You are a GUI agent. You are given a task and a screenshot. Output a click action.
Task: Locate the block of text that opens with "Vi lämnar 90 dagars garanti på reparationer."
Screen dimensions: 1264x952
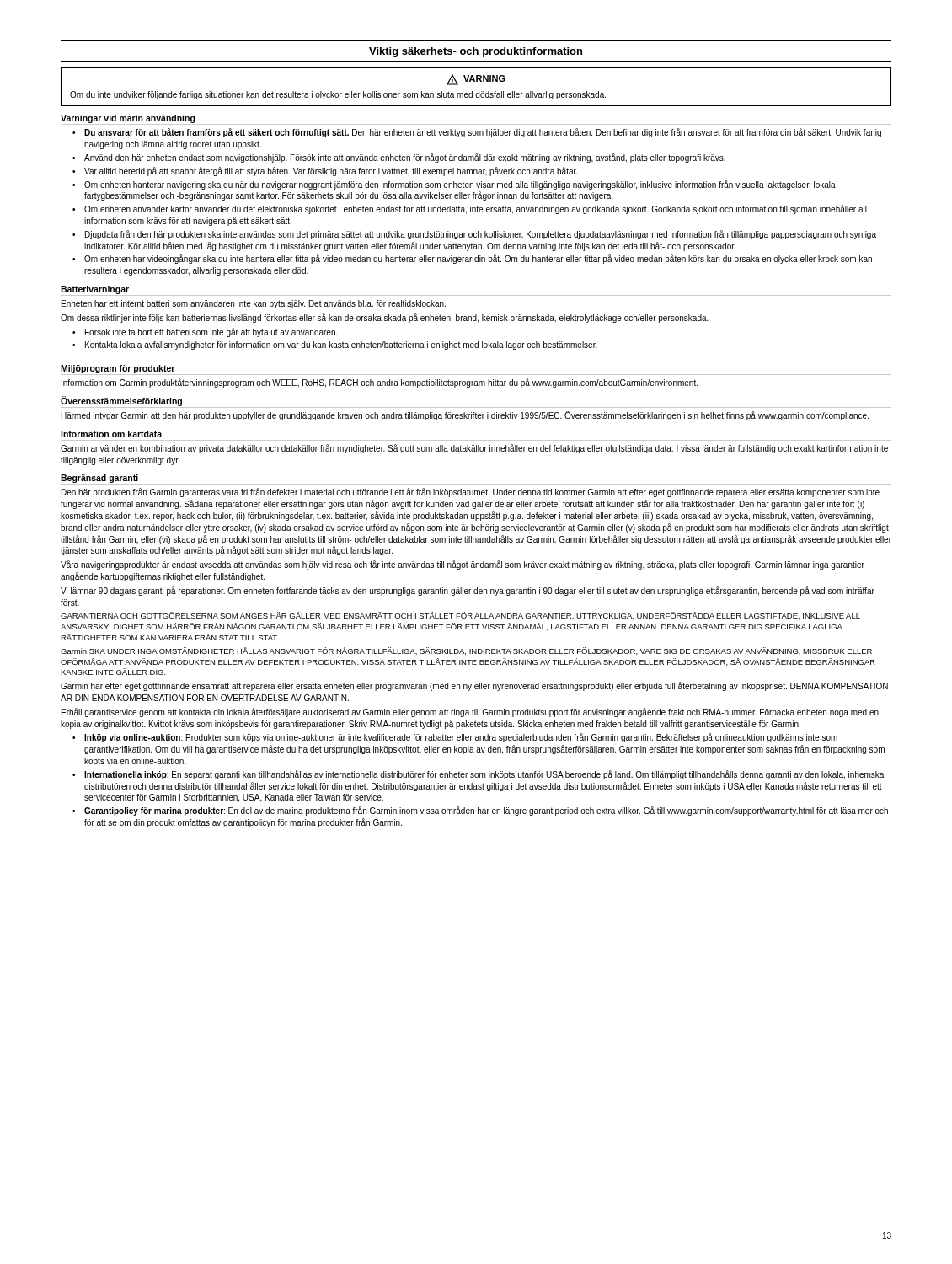(467, 597)
